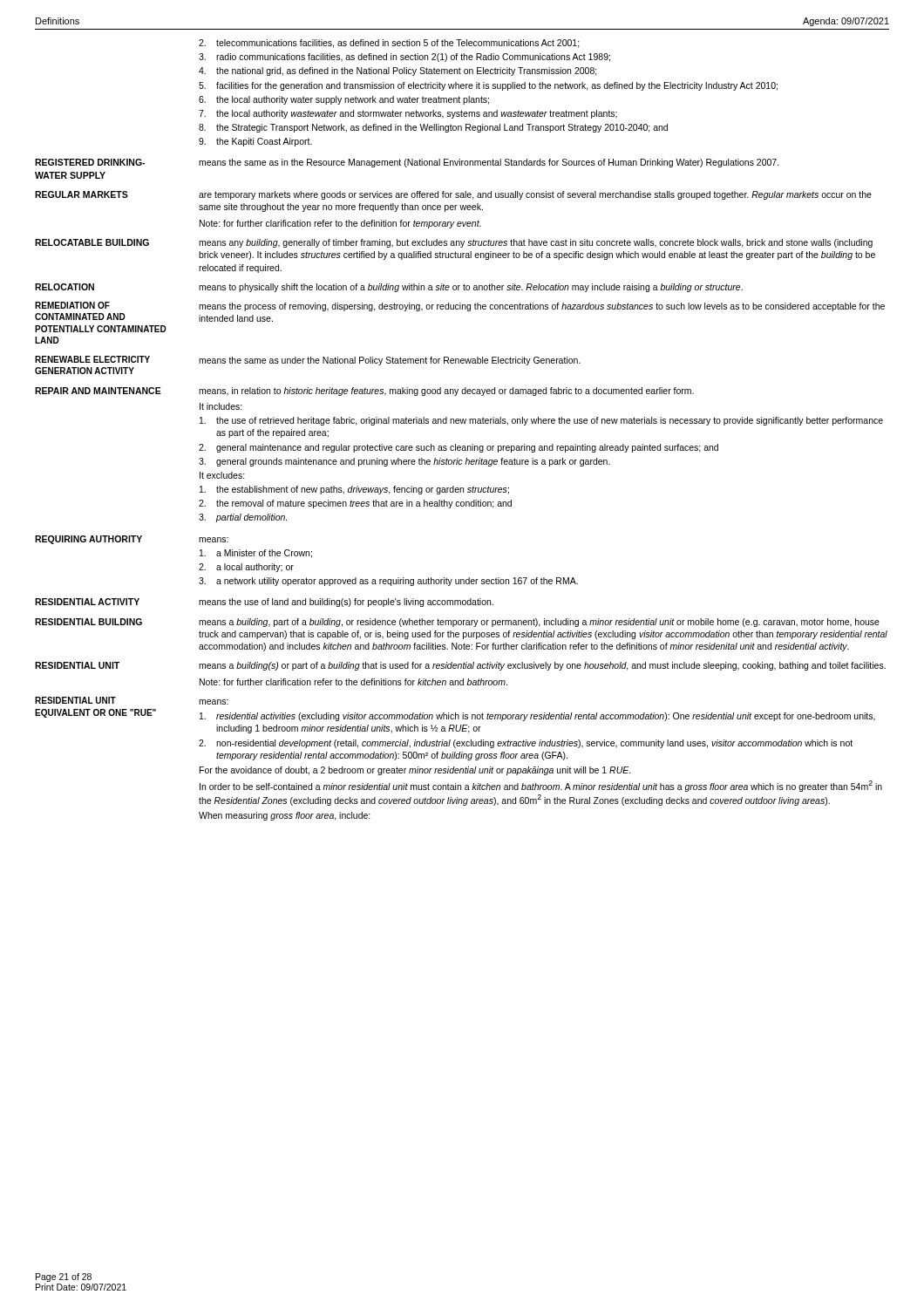Locate the text block containing "means a building(s) or"
Viewport: 924px width, 1308px height.
(542, 665)
